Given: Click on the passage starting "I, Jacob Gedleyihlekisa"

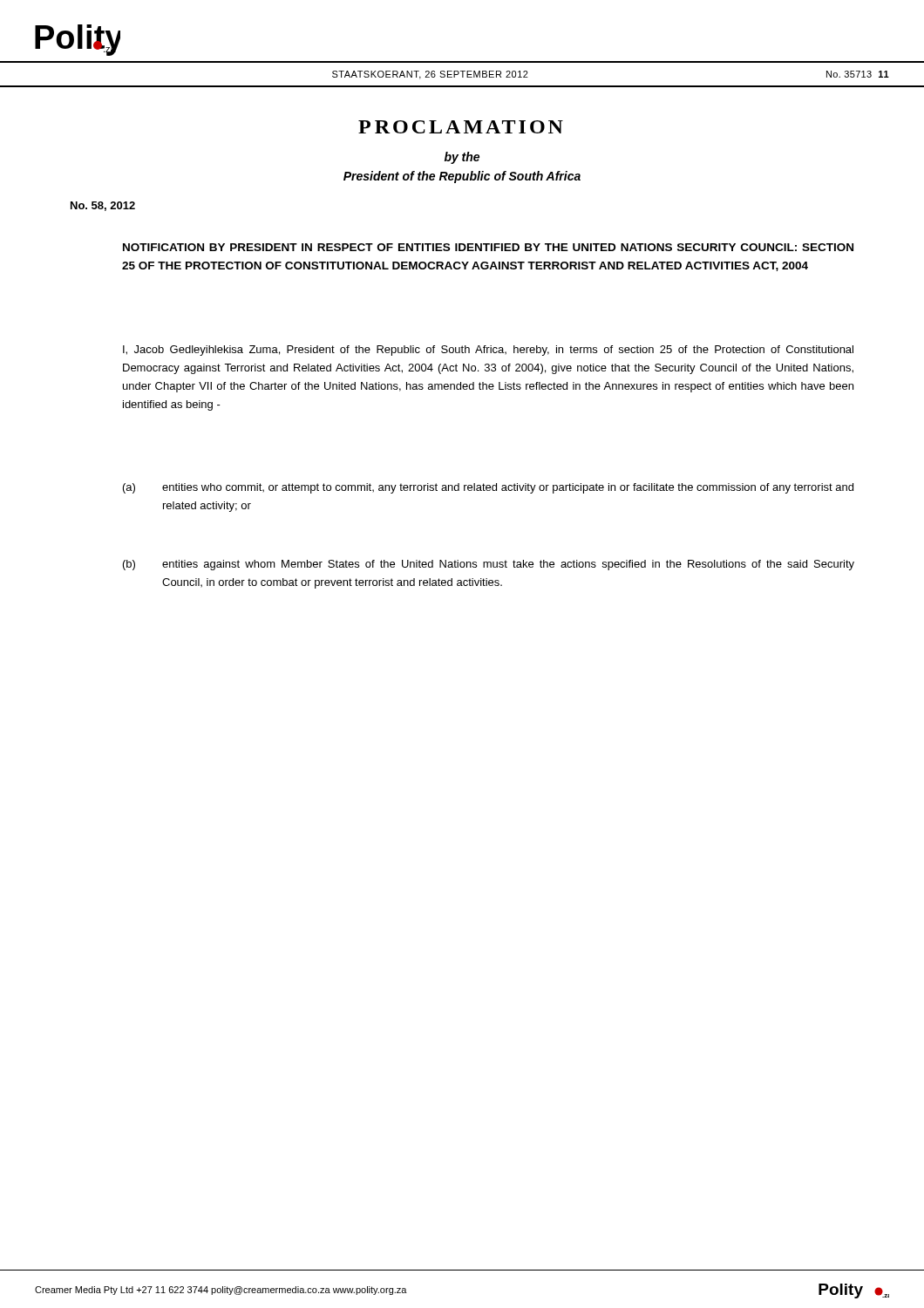Looking at the screenshot, I should 488,377.
